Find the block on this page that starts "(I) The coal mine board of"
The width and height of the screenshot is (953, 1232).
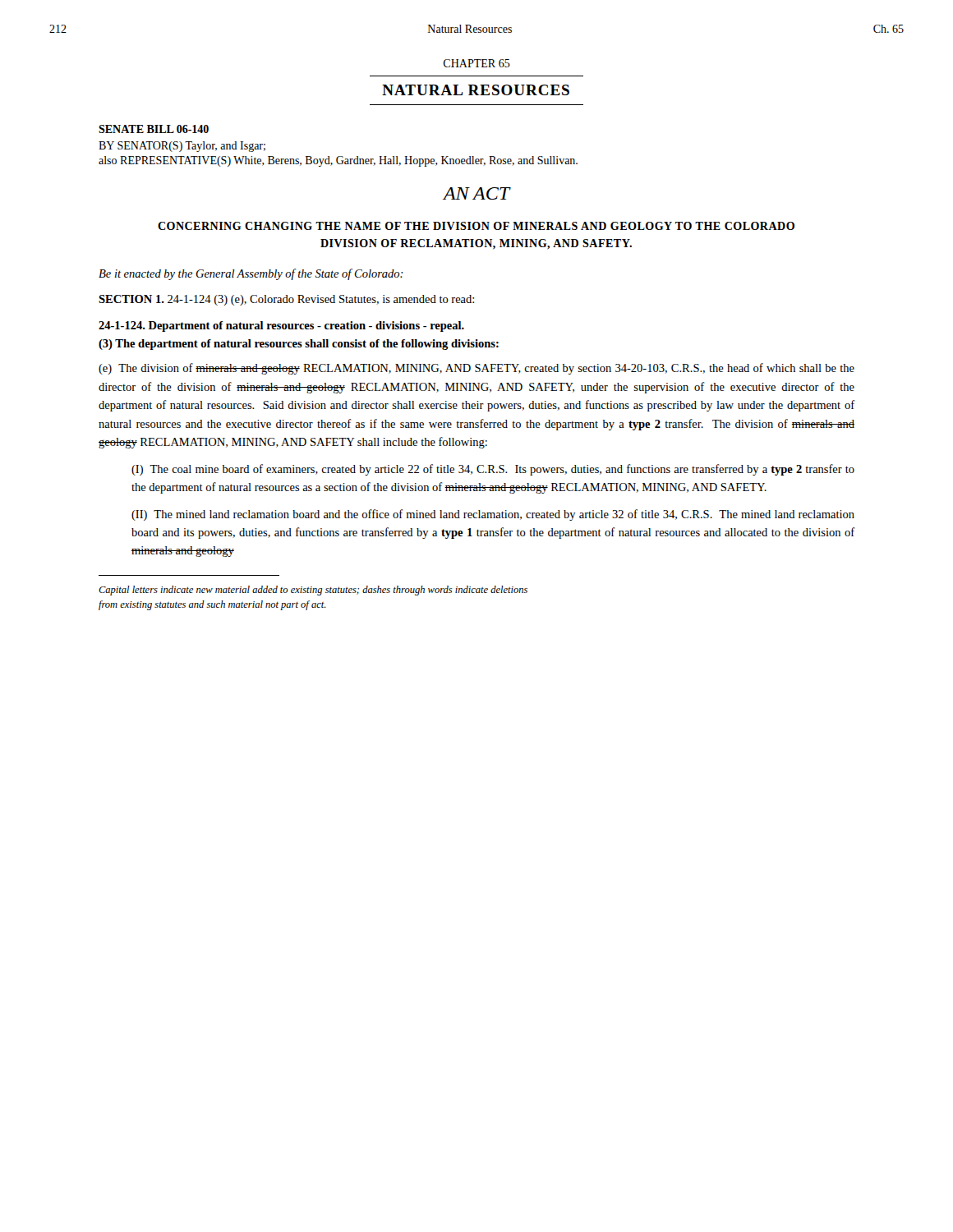(493, 478)
